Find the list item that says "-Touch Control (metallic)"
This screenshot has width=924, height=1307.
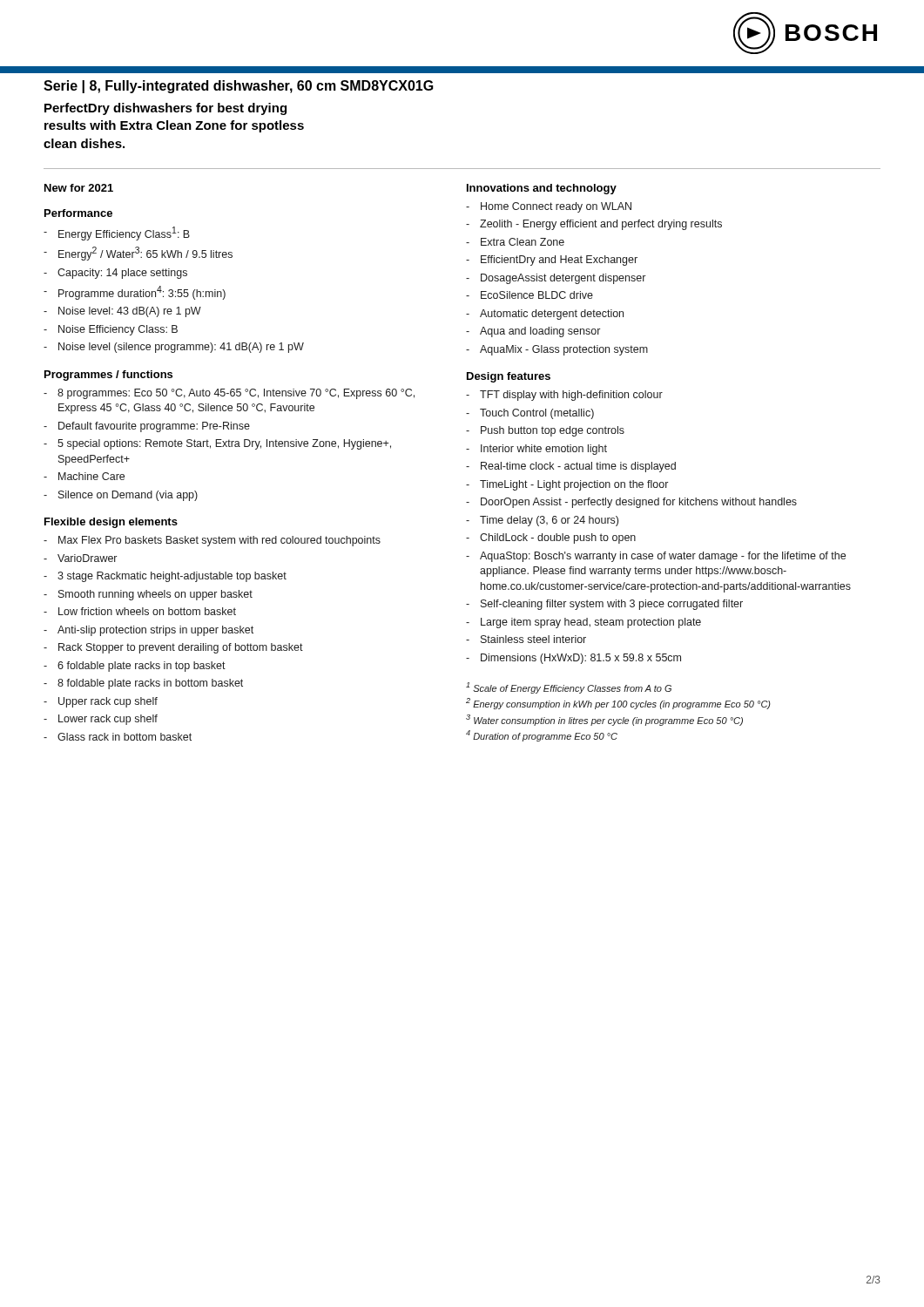pyautogui.click(x=530, y=414)
